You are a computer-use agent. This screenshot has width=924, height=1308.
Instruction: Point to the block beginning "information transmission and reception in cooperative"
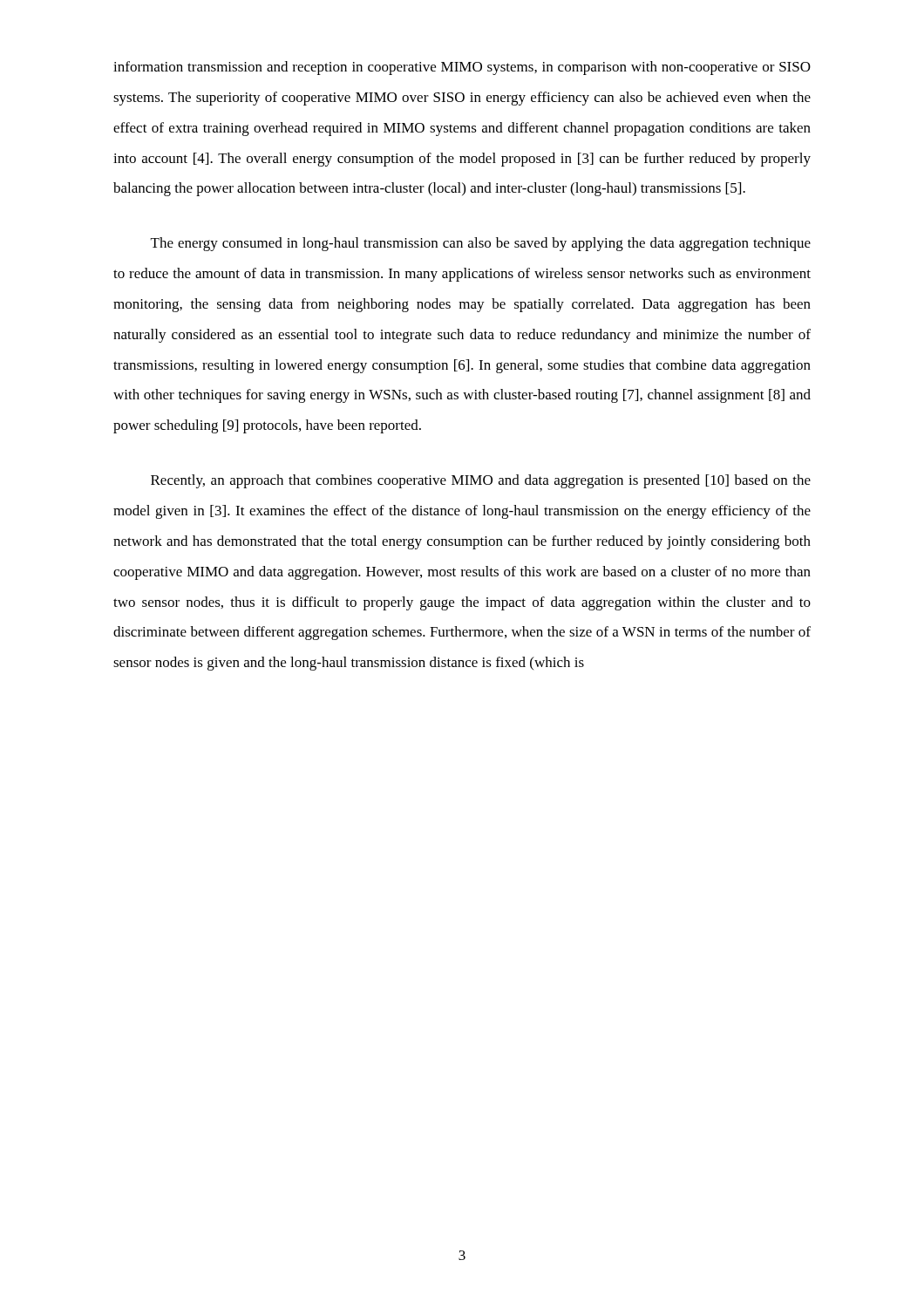tap(462, 128)
